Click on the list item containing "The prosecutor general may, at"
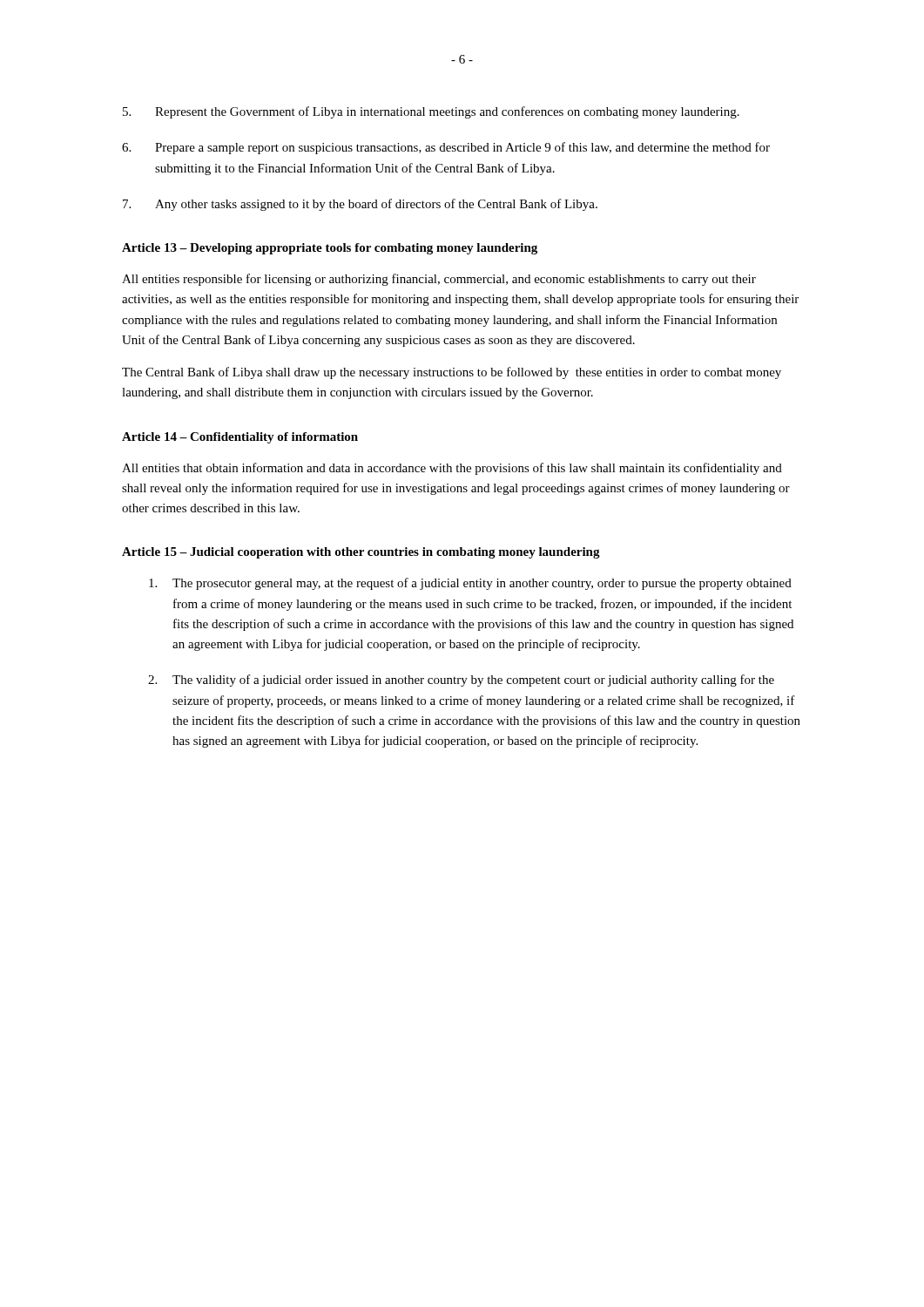The height and width of the screenshot is (1307, 924). pos(475,614)
